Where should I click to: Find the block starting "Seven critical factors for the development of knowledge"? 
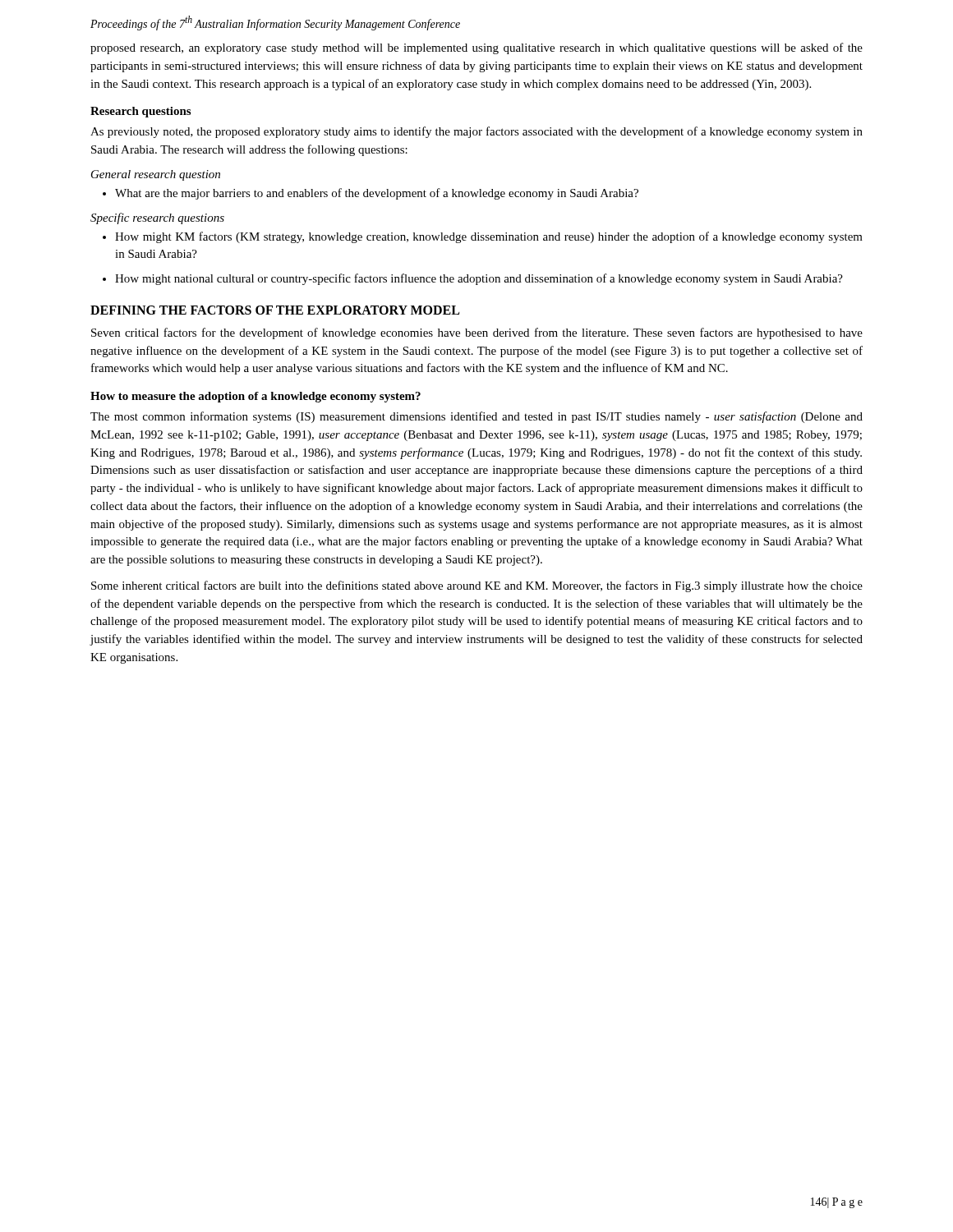click(476, 351)
